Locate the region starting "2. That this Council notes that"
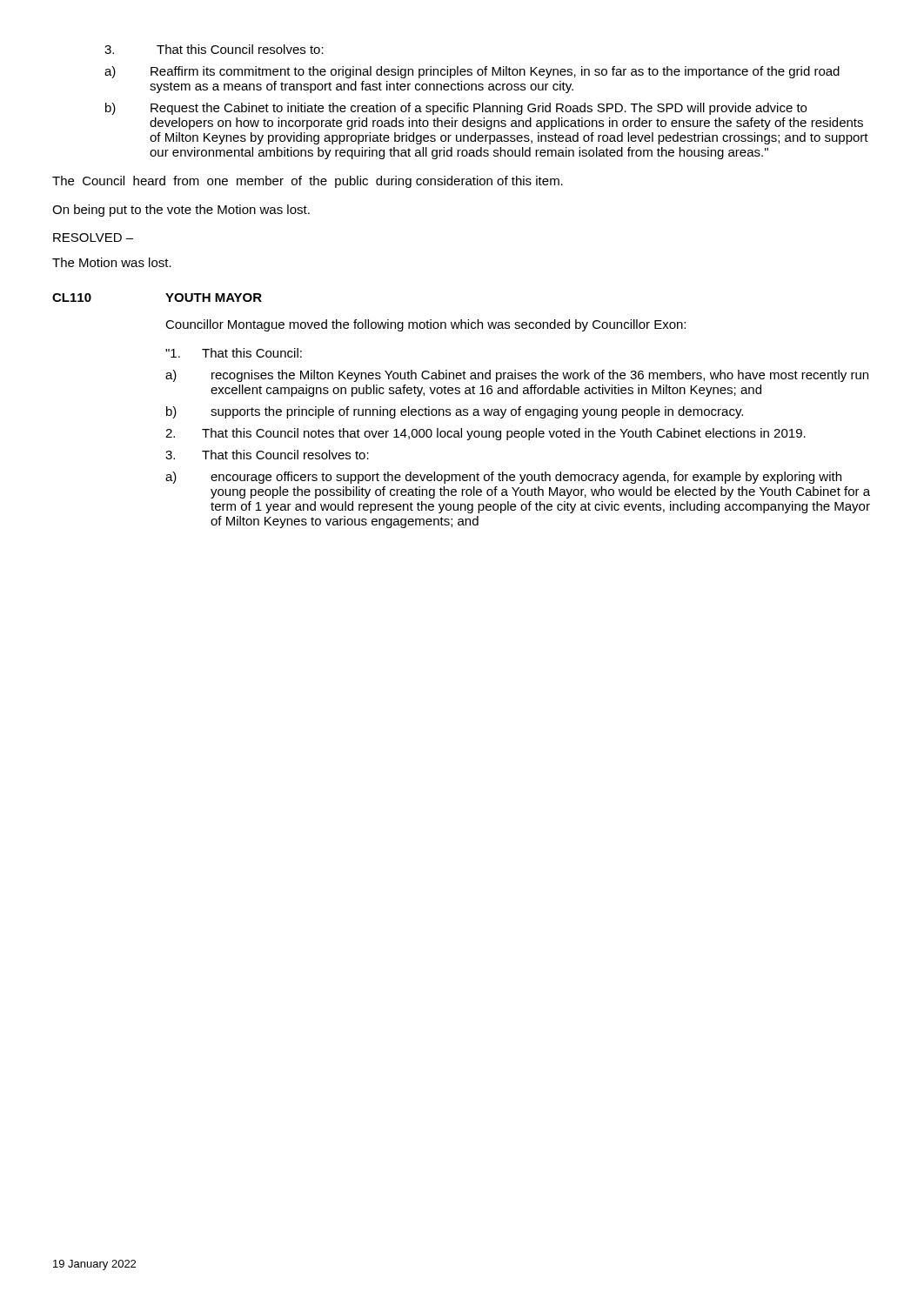The height and width of the screenshot is (1305, 924). [x=519, y=432]
